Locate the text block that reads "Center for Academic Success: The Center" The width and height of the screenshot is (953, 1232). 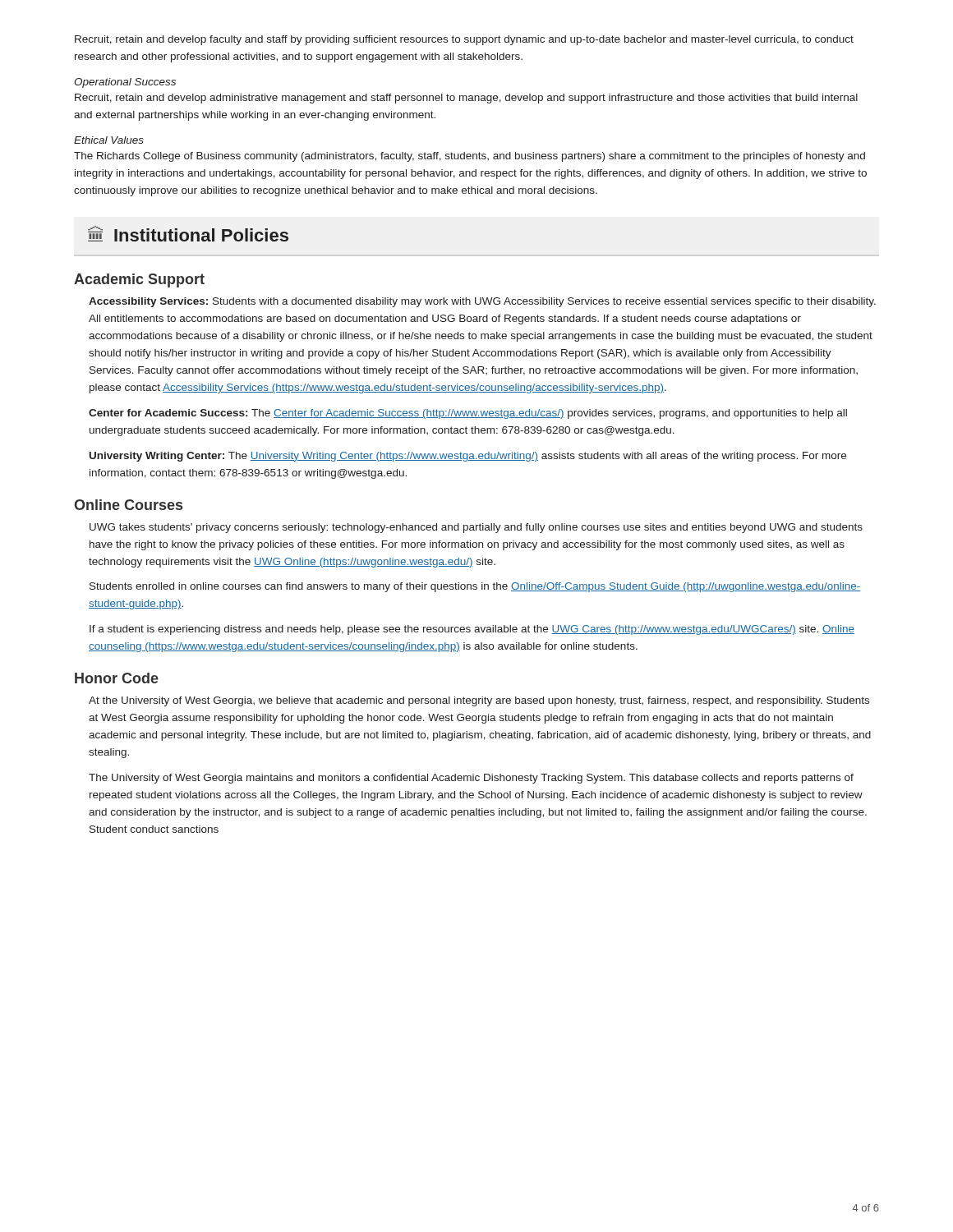tap(468, 421)
